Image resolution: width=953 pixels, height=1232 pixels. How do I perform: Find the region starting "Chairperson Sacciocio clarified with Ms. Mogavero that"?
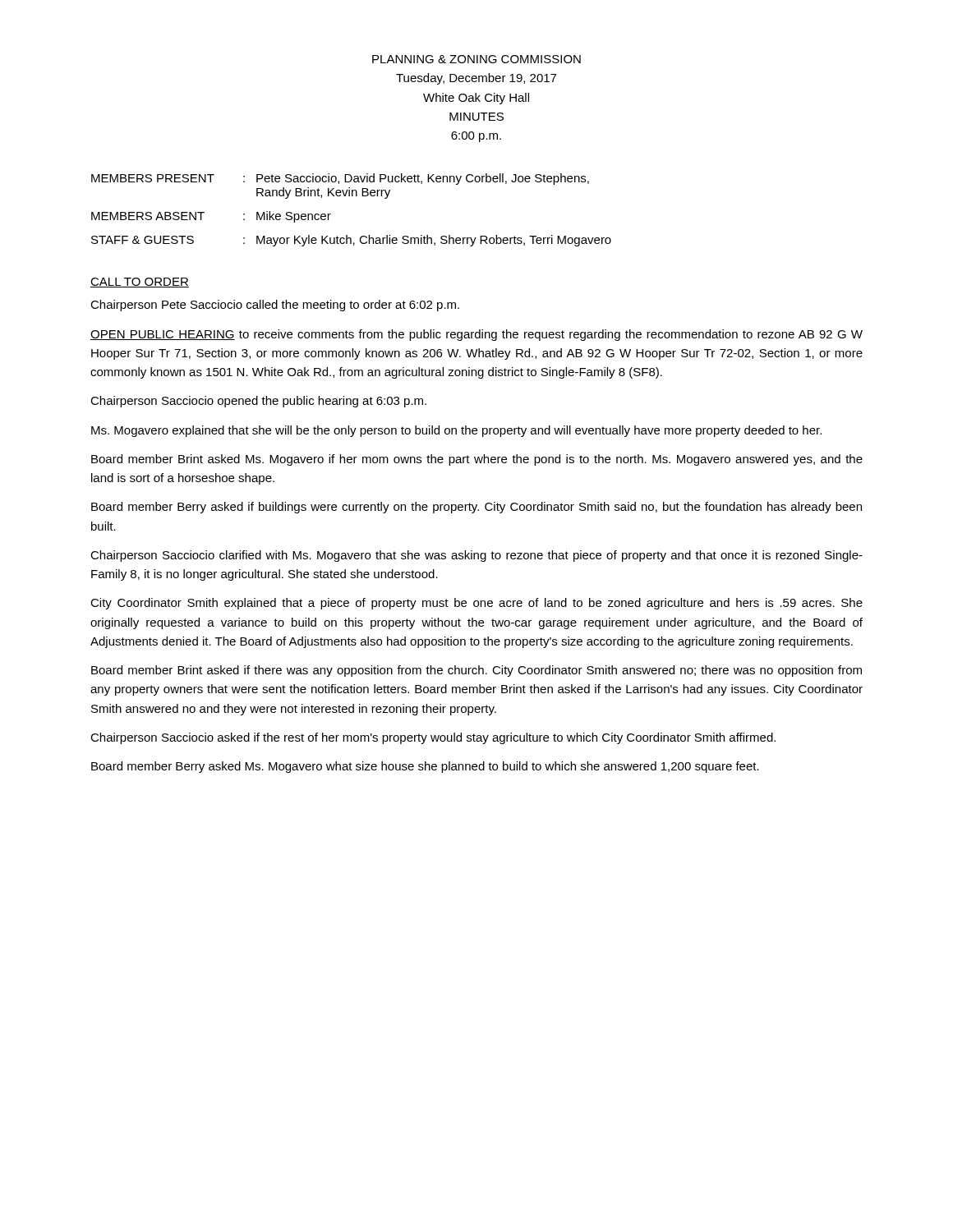point(476,564)
